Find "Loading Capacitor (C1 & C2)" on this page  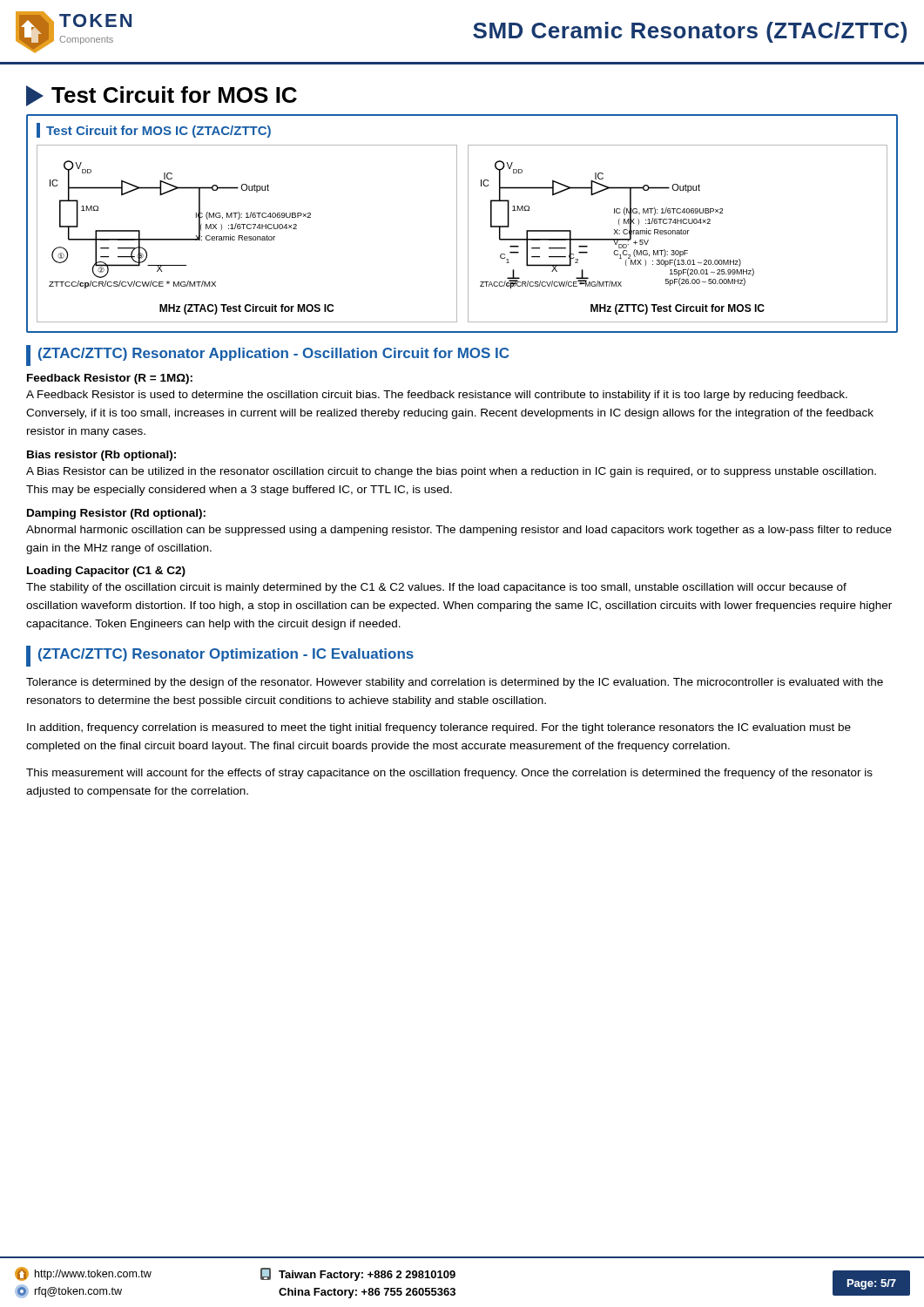click(106, 571)
